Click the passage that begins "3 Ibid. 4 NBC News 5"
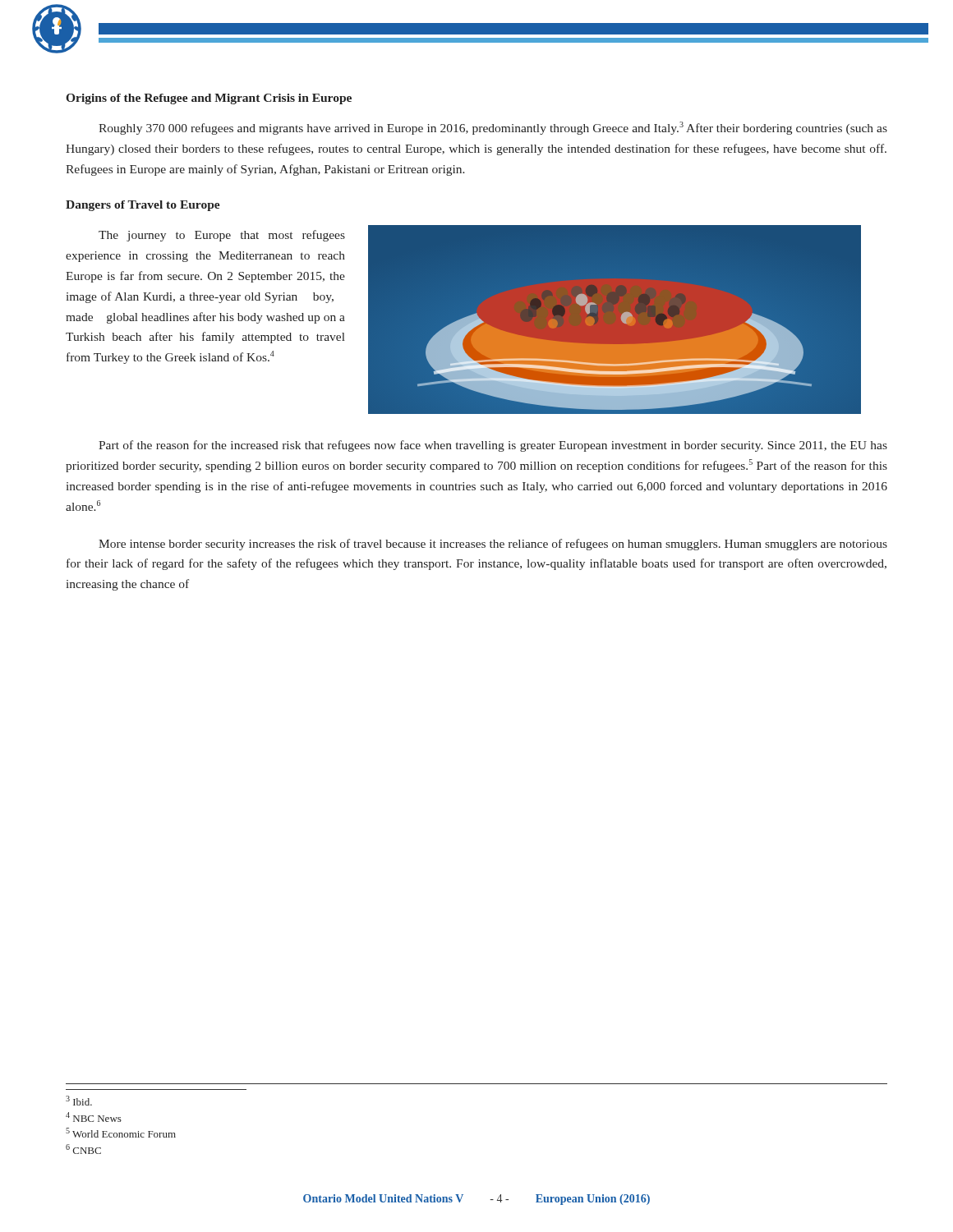 pos(79,1101)
